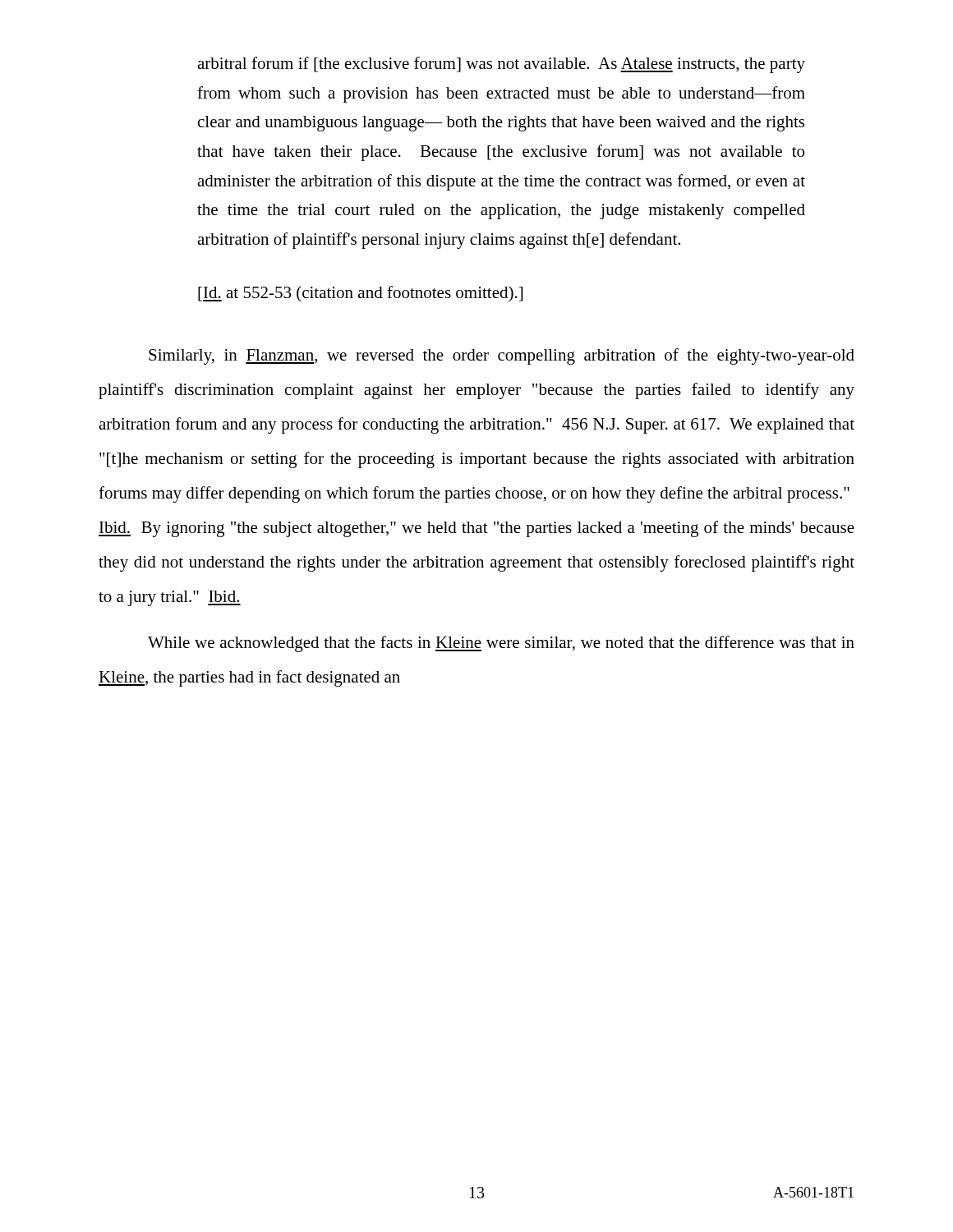This screenshot has width=953, height=1232.
Task: Click on the region starting "Similarly, in Flanzman, we reversed the order compelling"
Action: (476, 475)
